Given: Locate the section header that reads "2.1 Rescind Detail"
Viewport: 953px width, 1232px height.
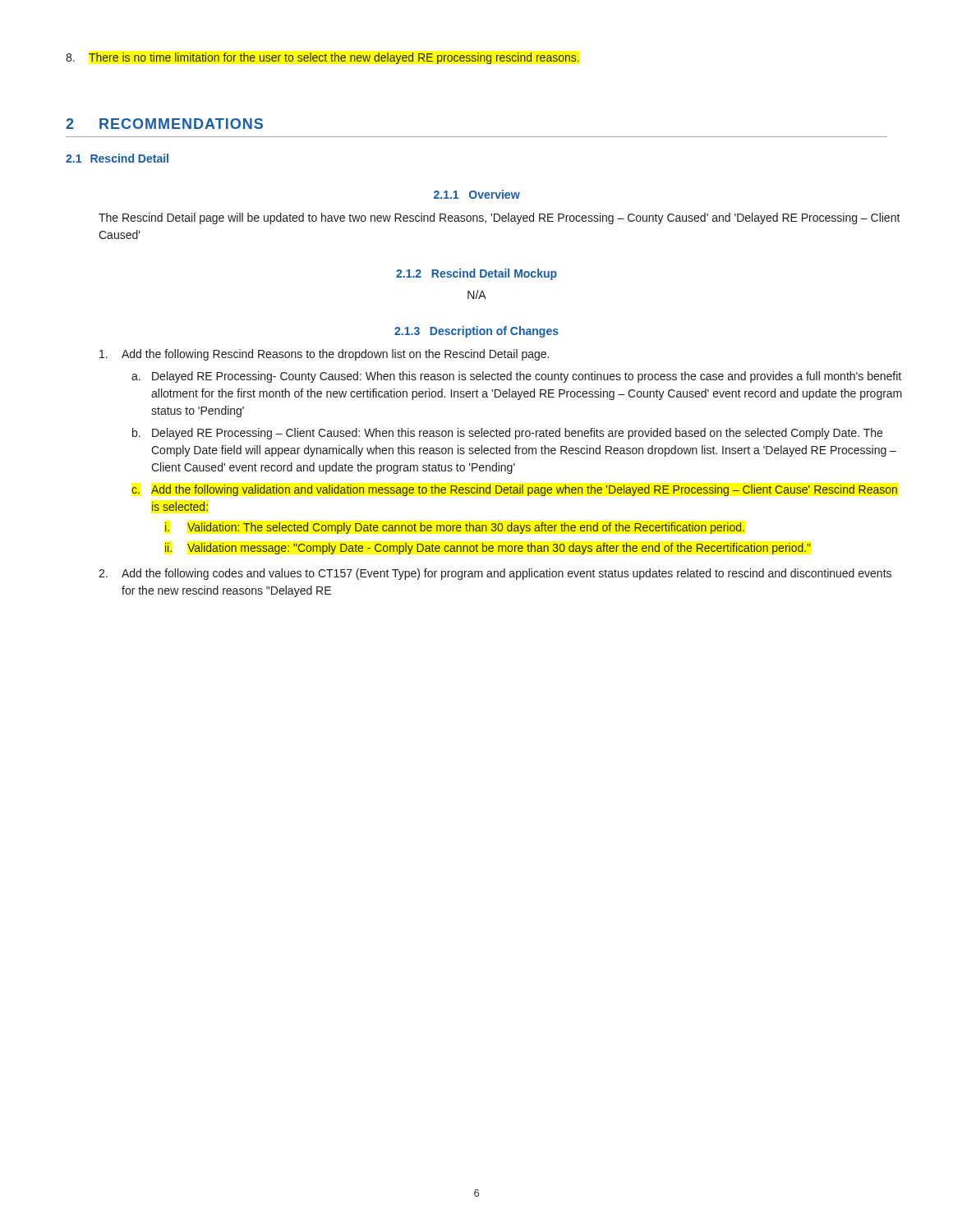Looking at the screenshot, I should point(117,158).
